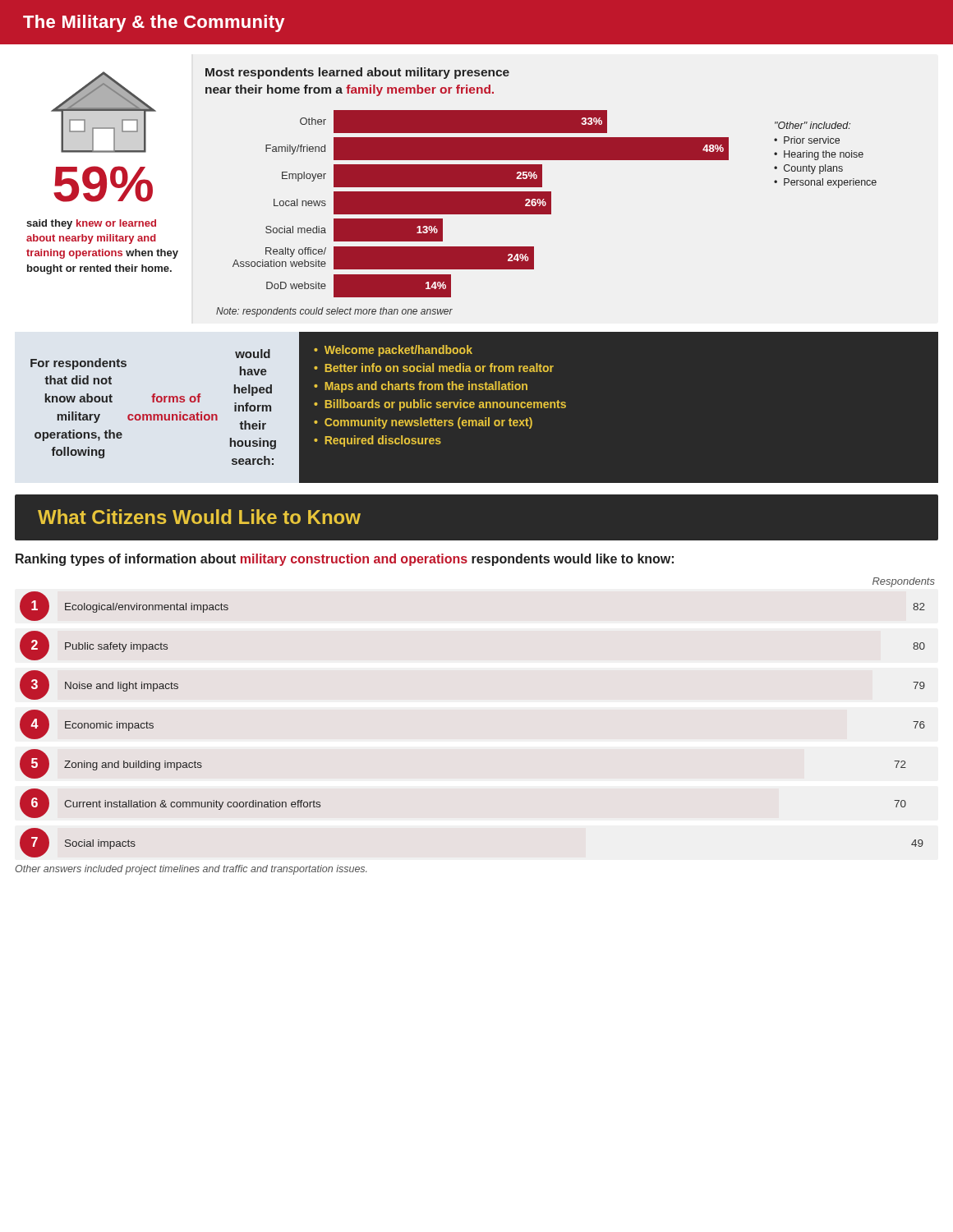Point to the block starting ""Other" included:"
Viewport: 953px width, 1232px height.
tap(812, 126)
